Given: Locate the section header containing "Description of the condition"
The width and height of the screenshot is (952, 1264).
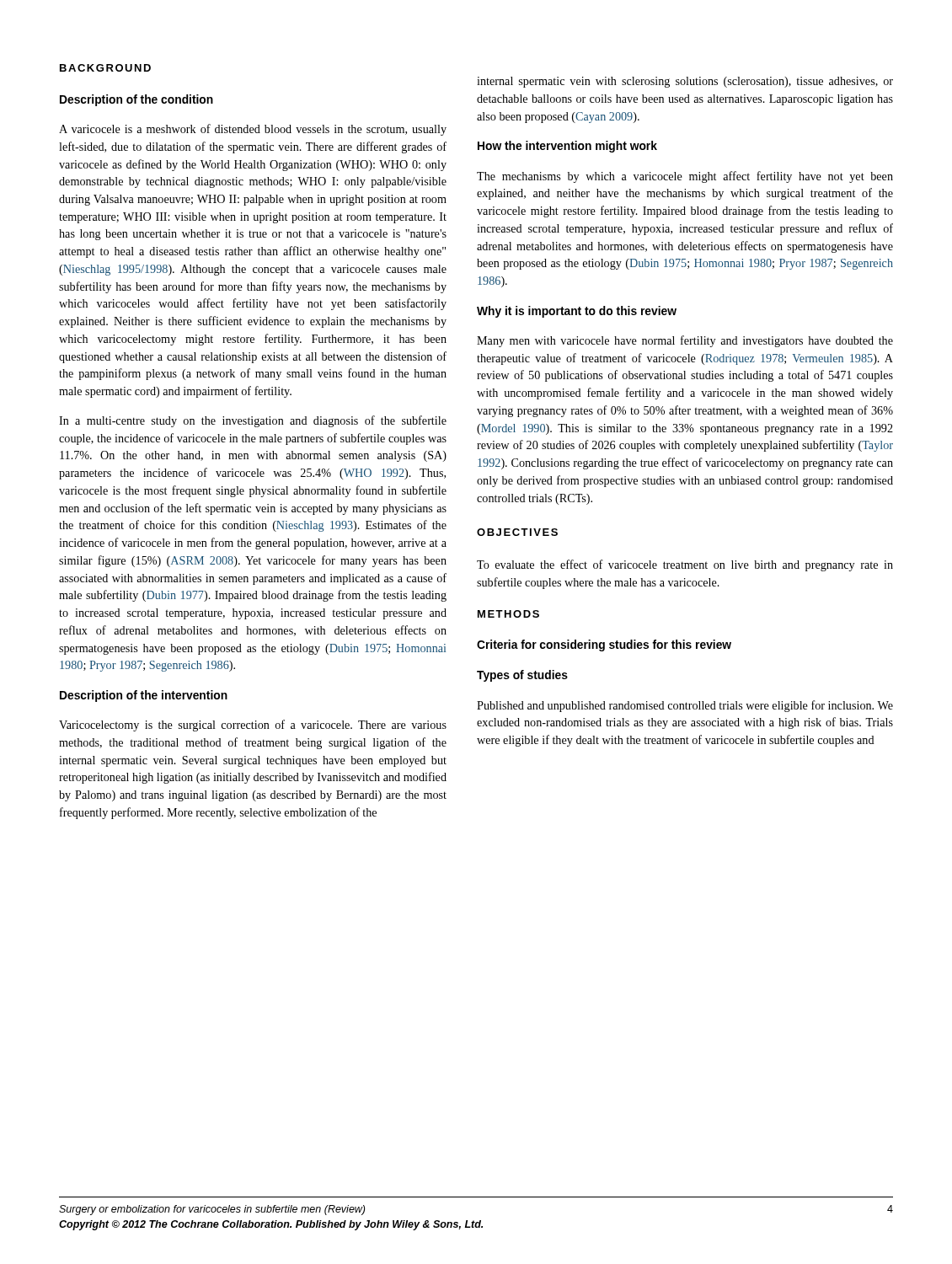Looking at the screenshot, I should [x=136, y=100].
